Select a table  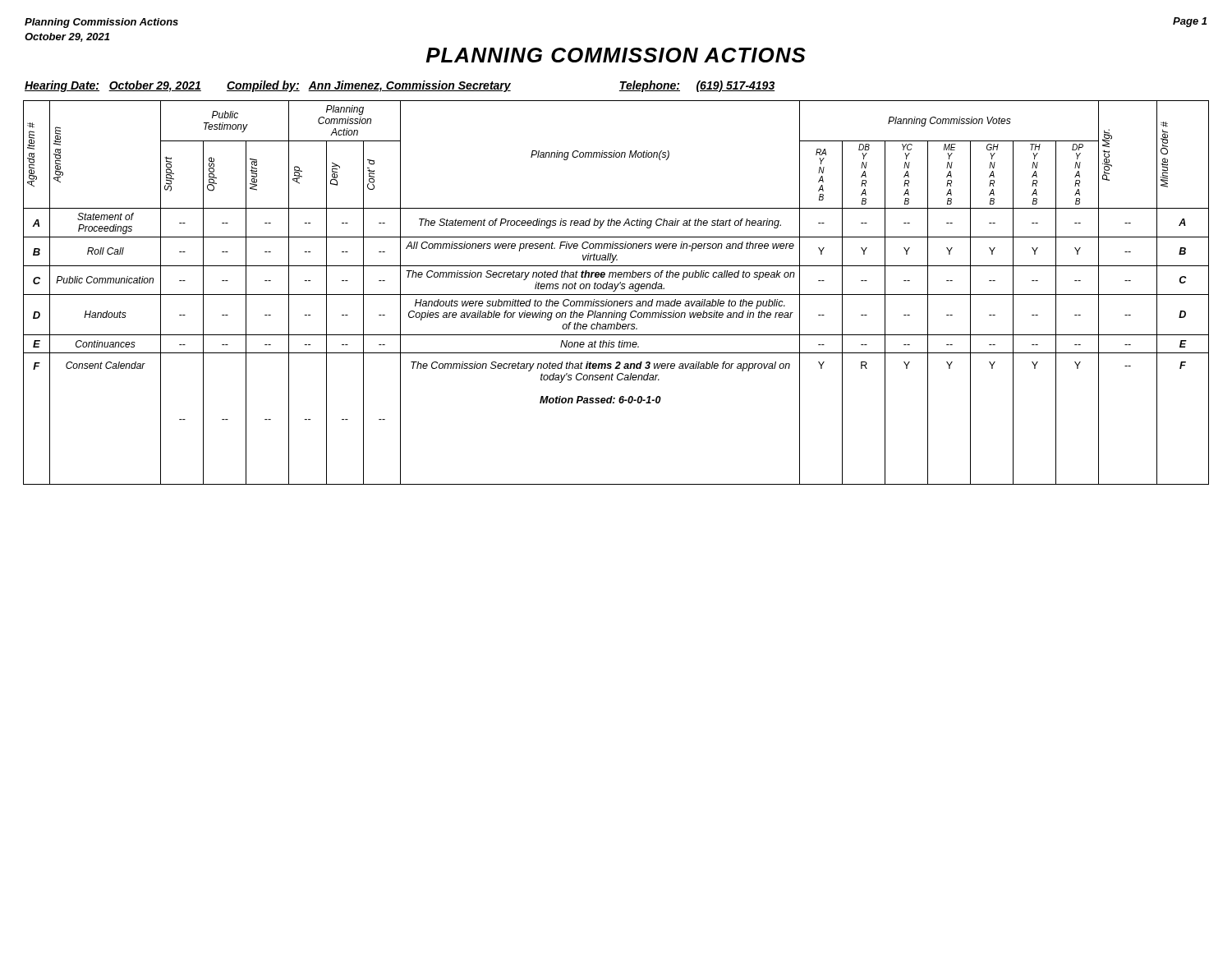616,519
